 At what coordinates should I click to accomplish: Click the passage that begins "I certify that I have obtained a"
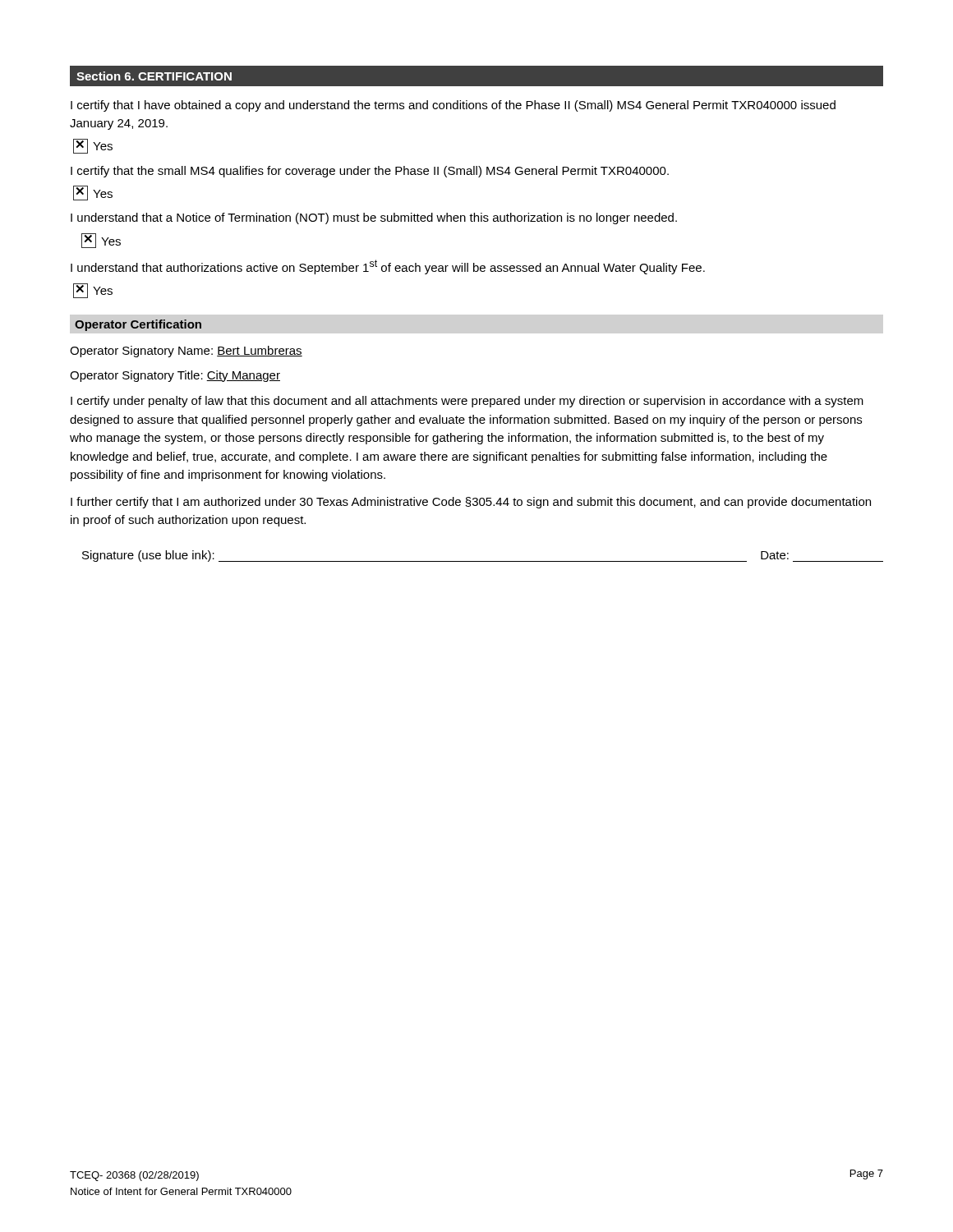(453, 114)
